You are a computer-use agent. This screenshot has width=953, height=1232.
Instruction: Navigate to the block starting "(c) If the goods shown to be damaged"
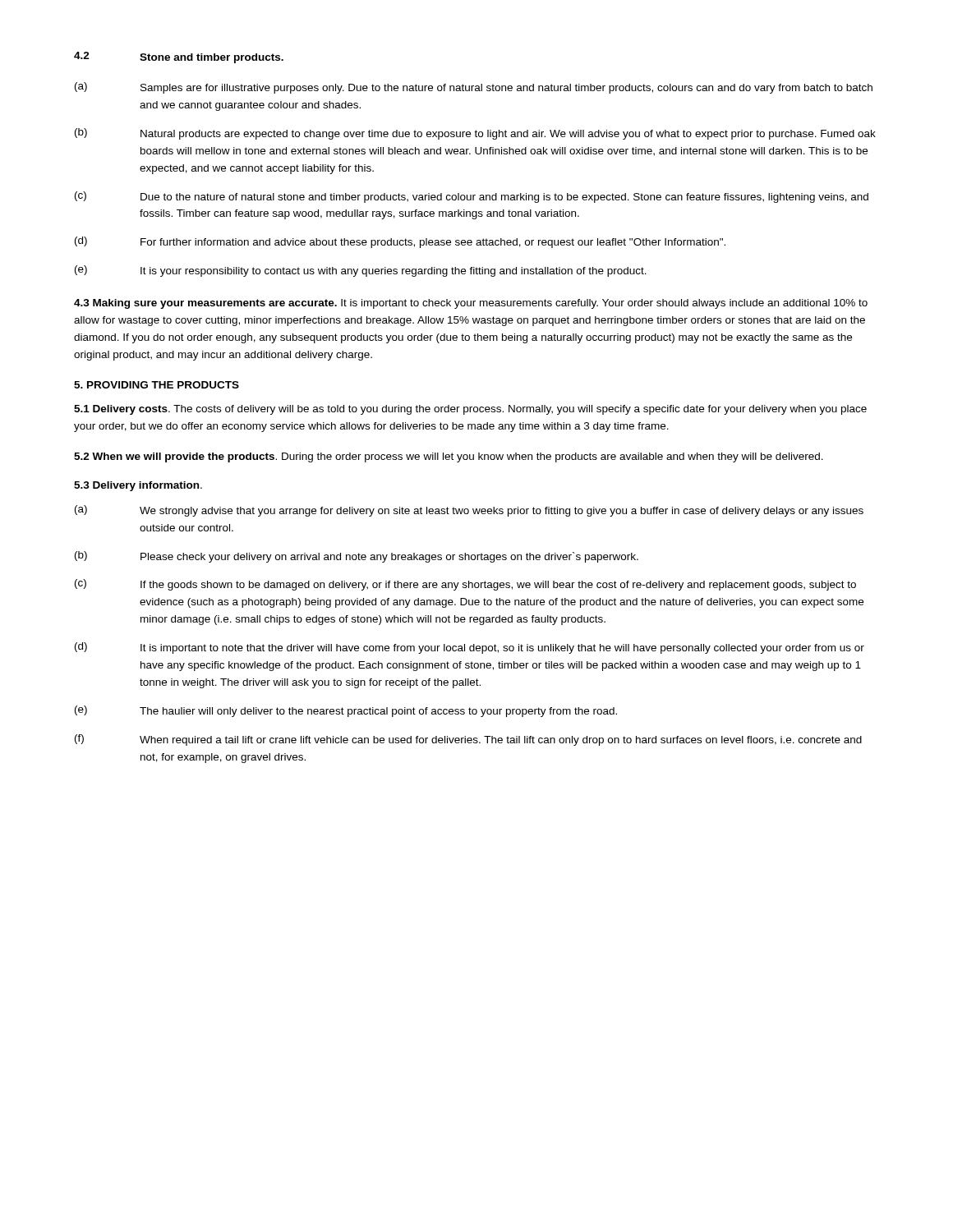tap(476, 603)
